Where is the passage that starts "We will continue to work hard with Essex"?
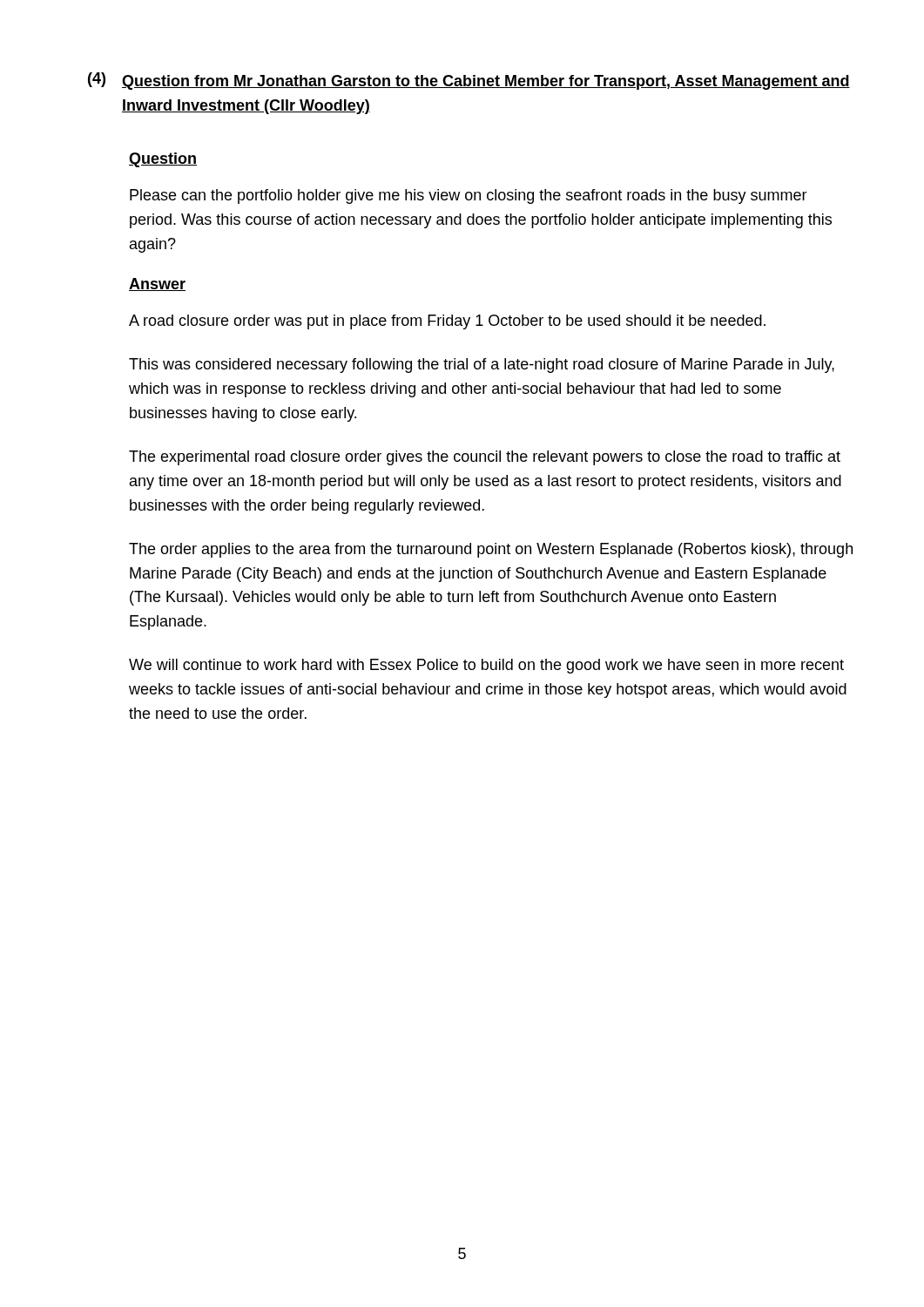This screenshot has width=924, height=1307. click(x=488, y=689)
